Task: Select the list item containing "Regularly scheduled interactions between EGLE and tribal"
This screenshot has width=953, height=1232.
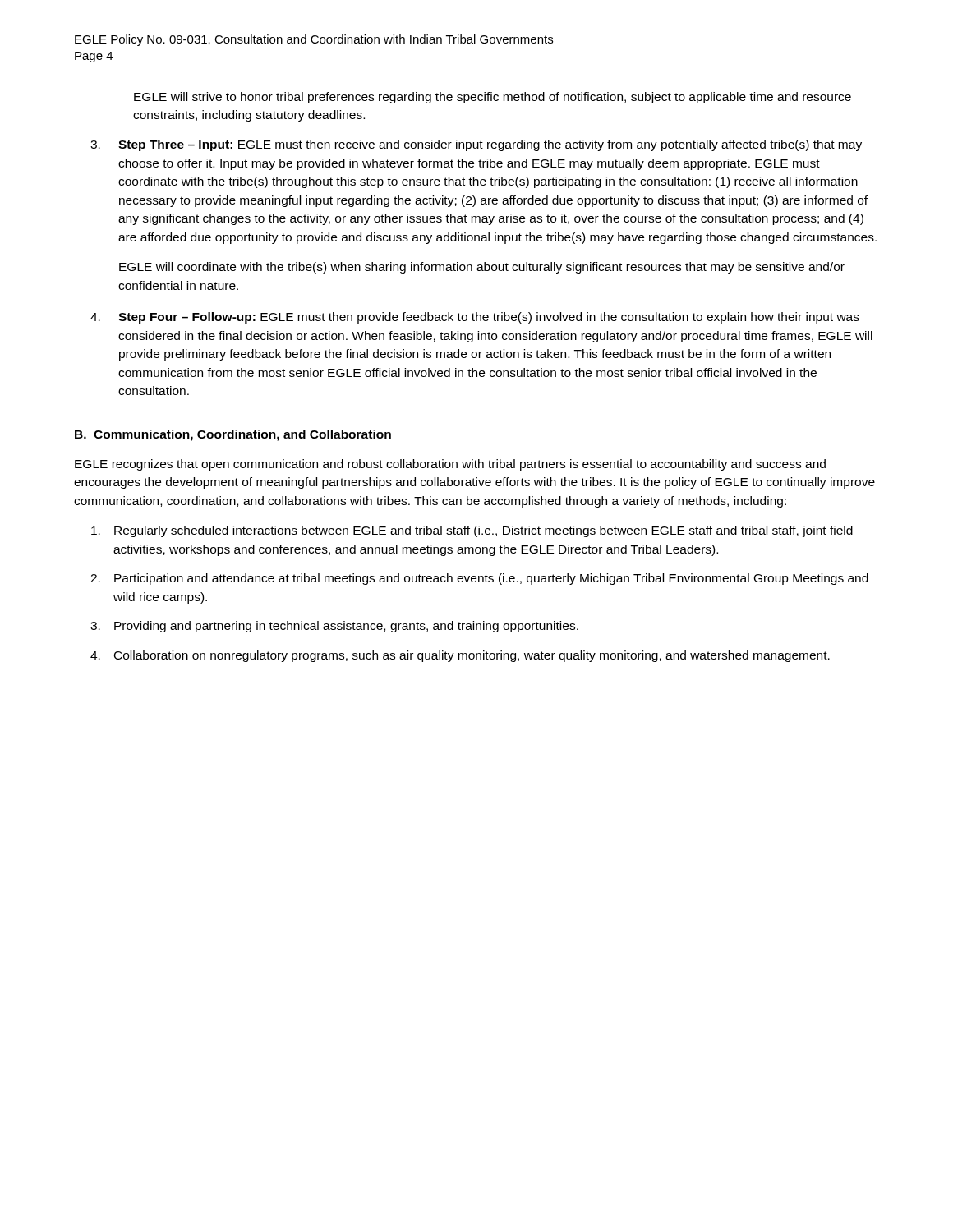Action: [x=485, y=540]
